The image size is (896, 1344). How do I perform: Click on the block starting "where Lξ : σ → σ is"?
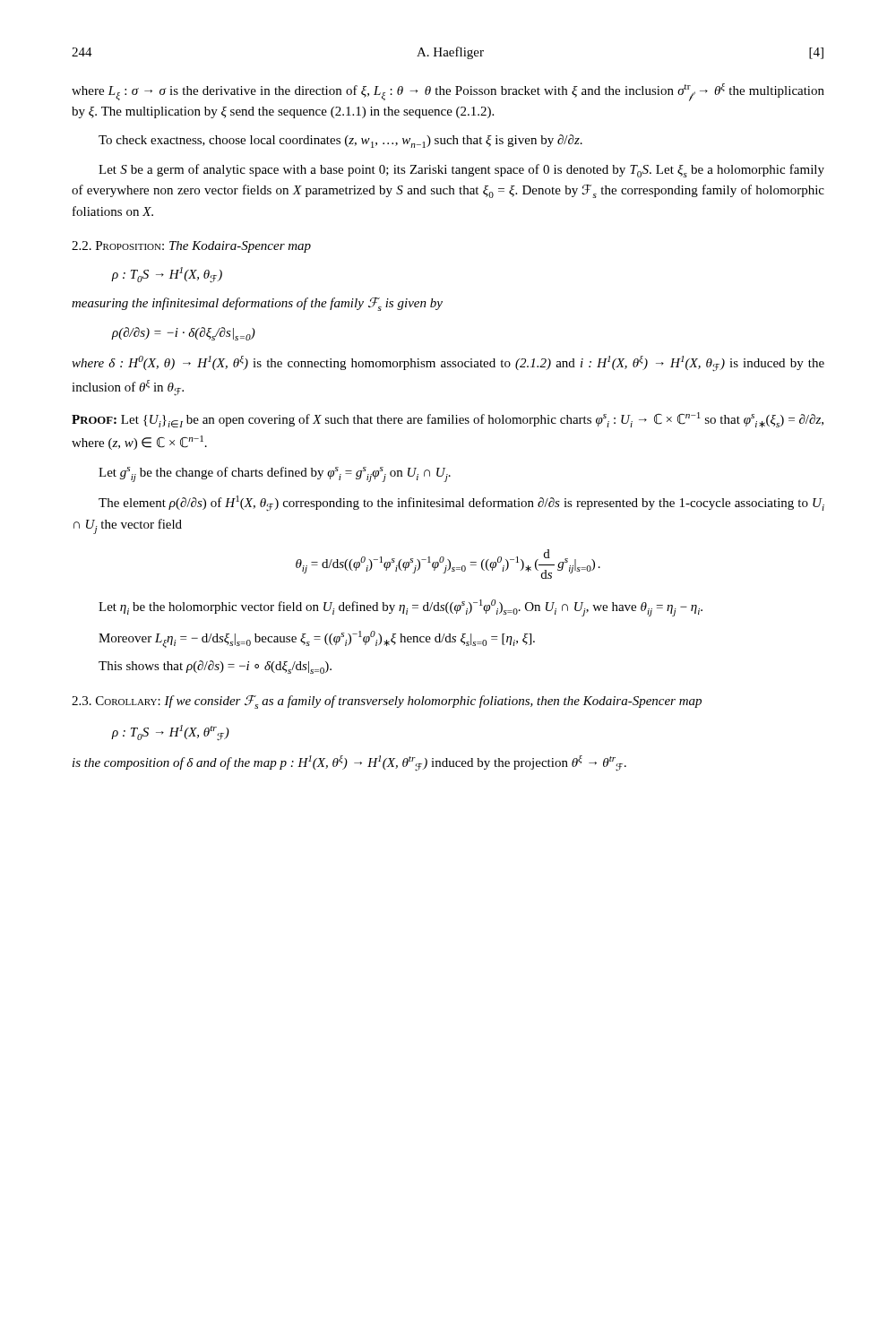tap(448, 99)
